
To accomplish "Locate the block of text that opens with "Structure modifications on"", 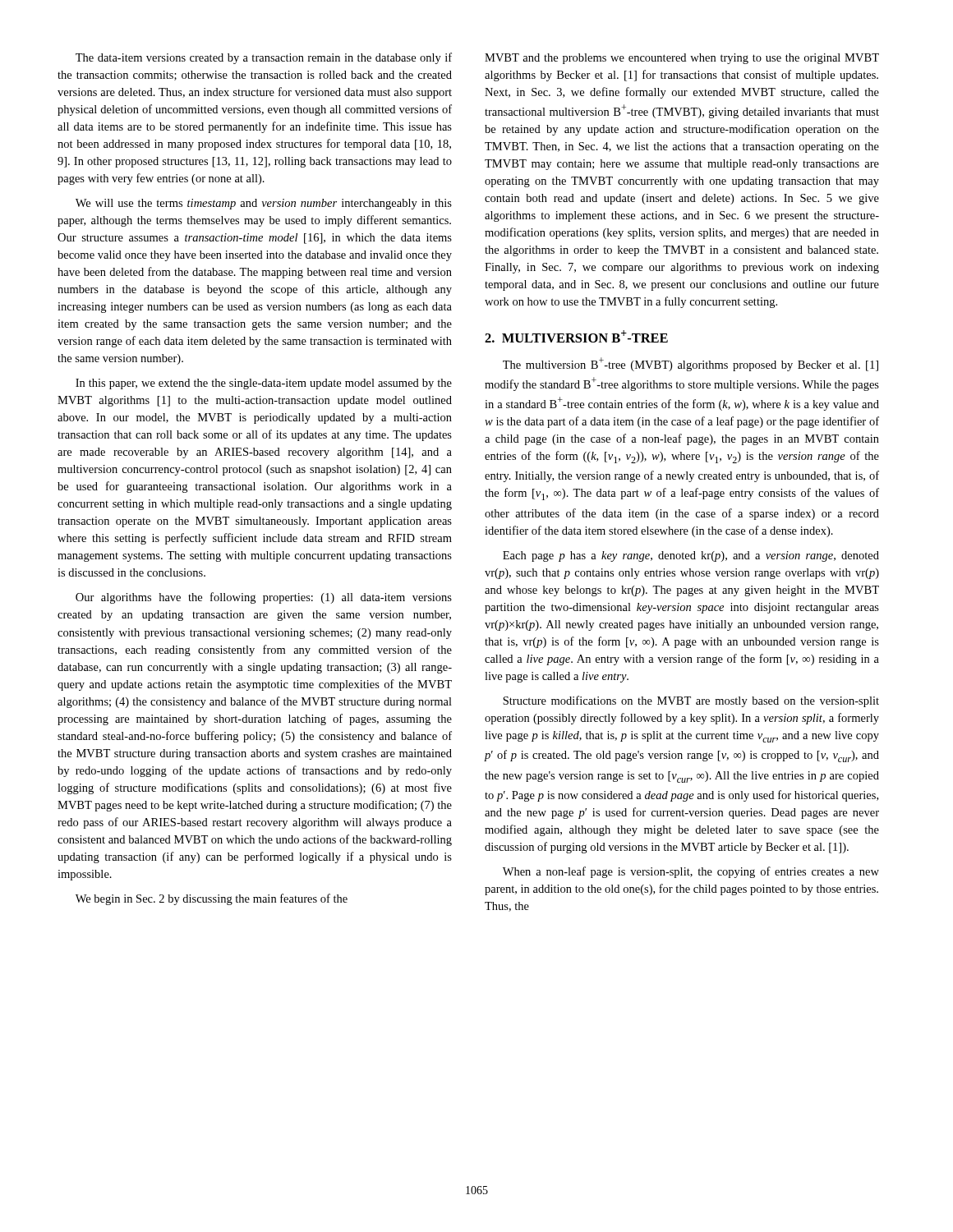I will (682, 774).
